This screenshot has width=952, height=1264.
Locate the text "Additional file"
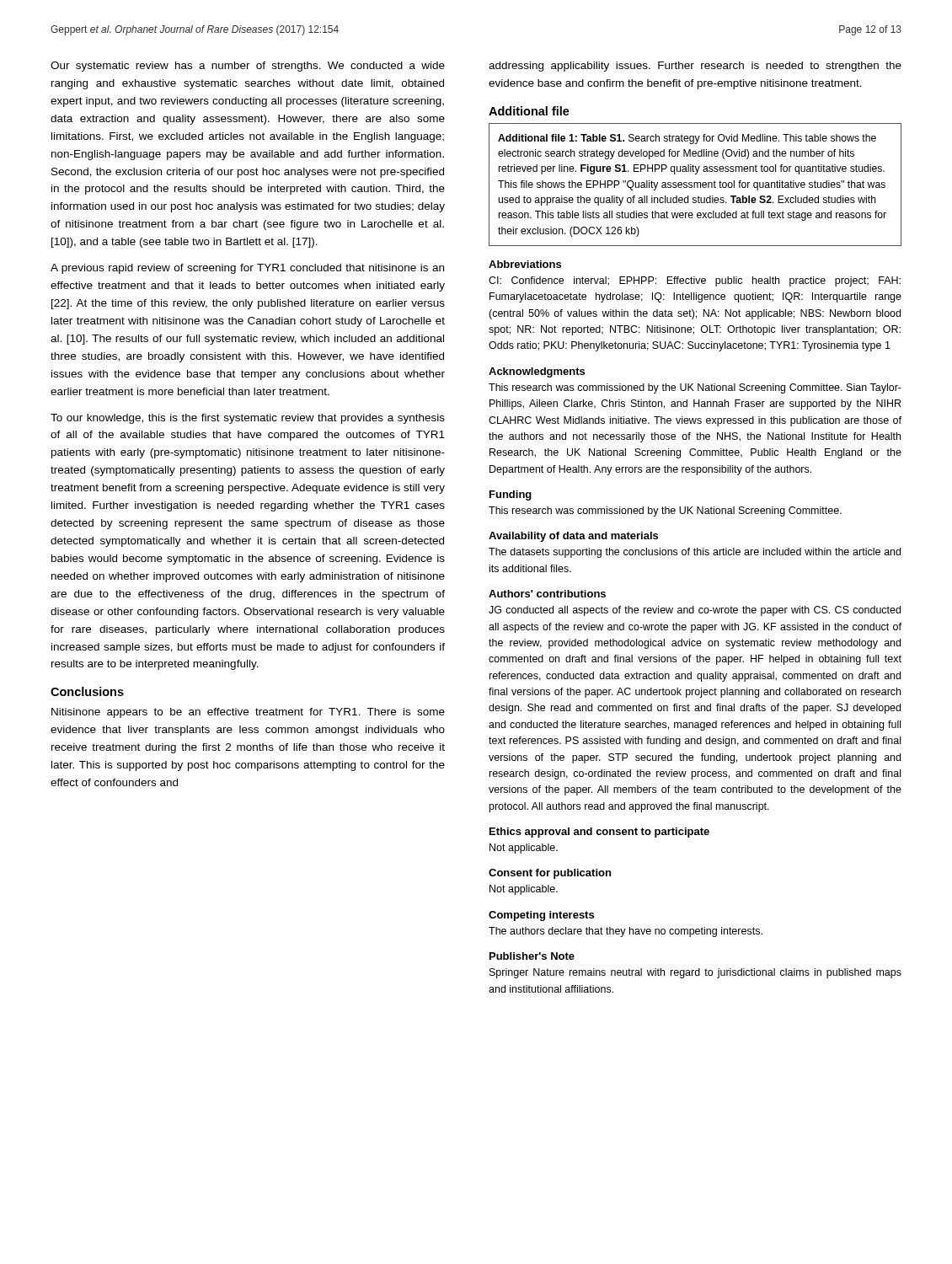point(529,111)
